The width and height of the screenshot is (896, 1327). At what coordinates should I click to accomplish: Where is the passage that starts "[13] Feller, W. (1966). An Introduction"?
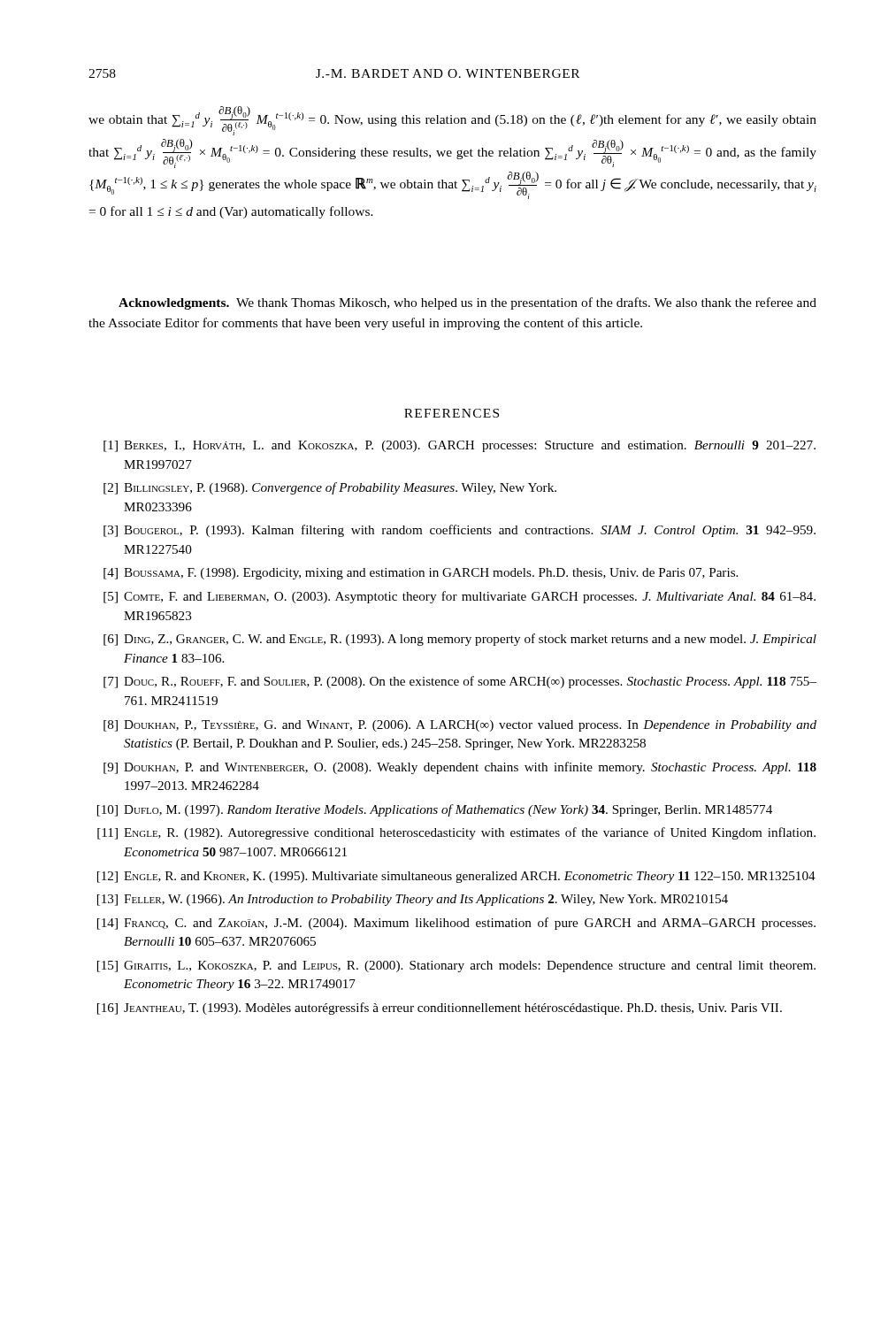tap(452, 899)
